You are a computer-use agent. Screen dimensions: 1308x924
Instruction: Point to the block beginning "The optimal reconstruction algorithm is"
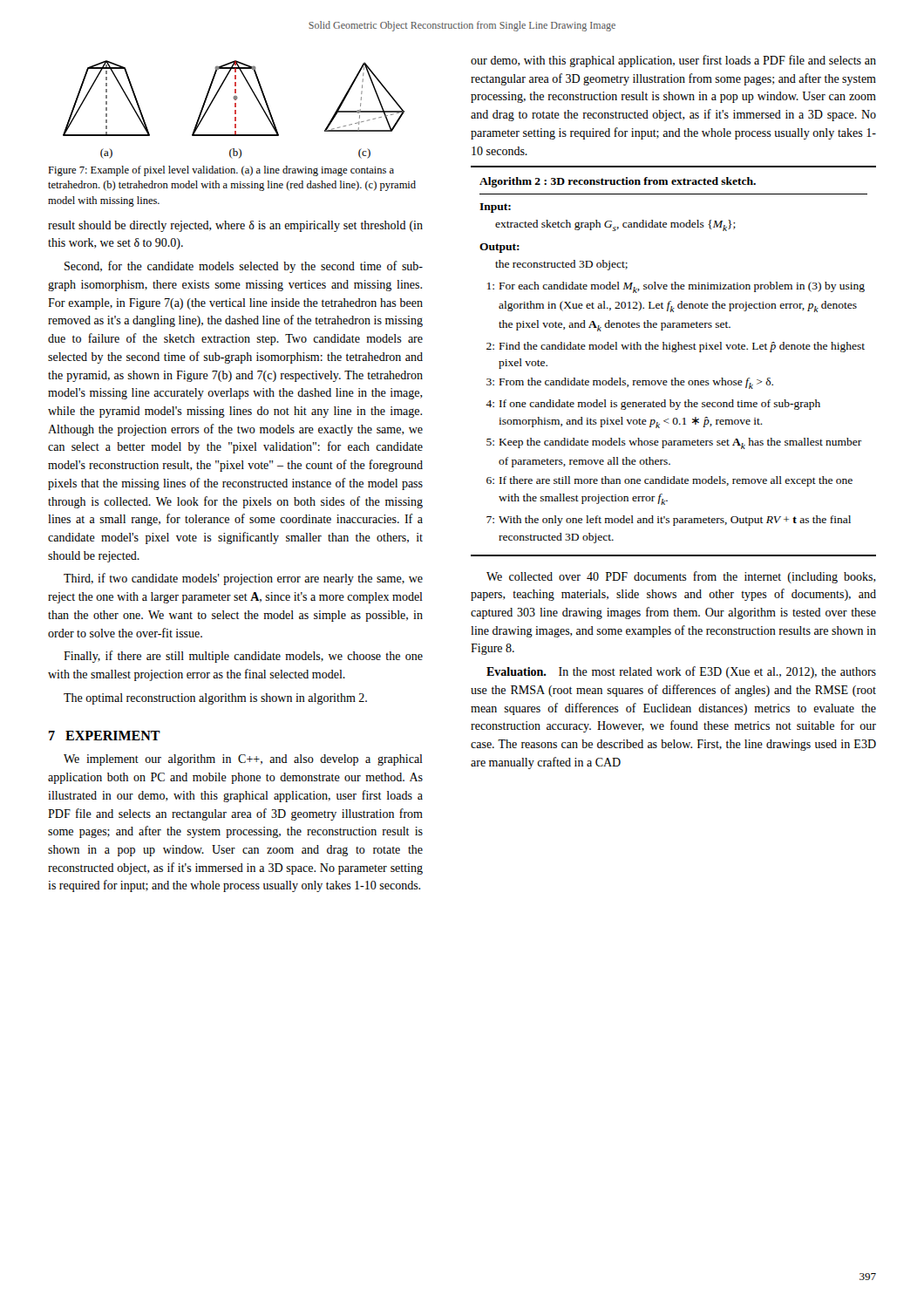point(216,698)
